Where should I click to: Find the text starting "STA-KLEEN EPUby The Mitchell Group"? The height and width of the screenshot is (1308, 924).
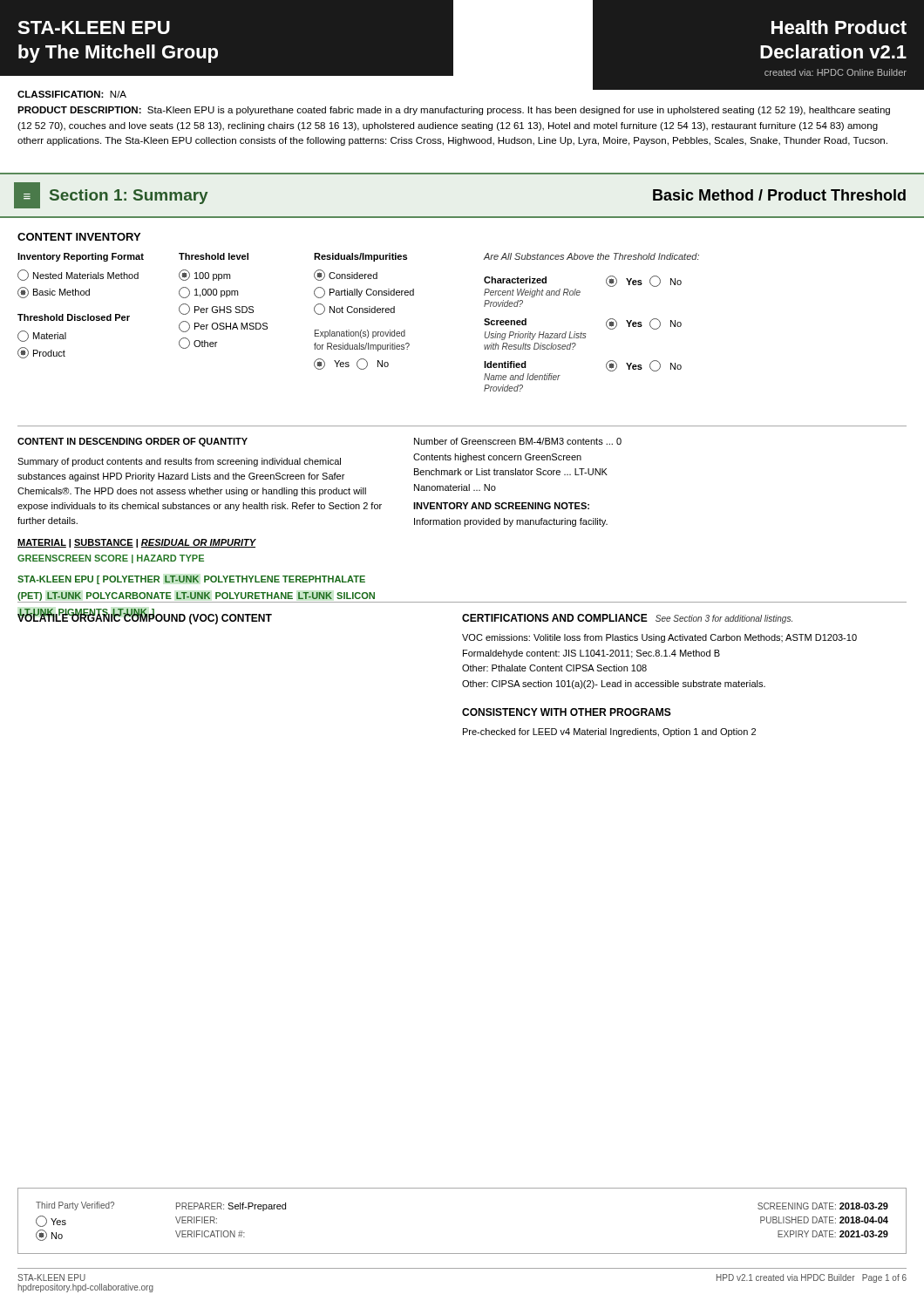[x=94, y=27]
